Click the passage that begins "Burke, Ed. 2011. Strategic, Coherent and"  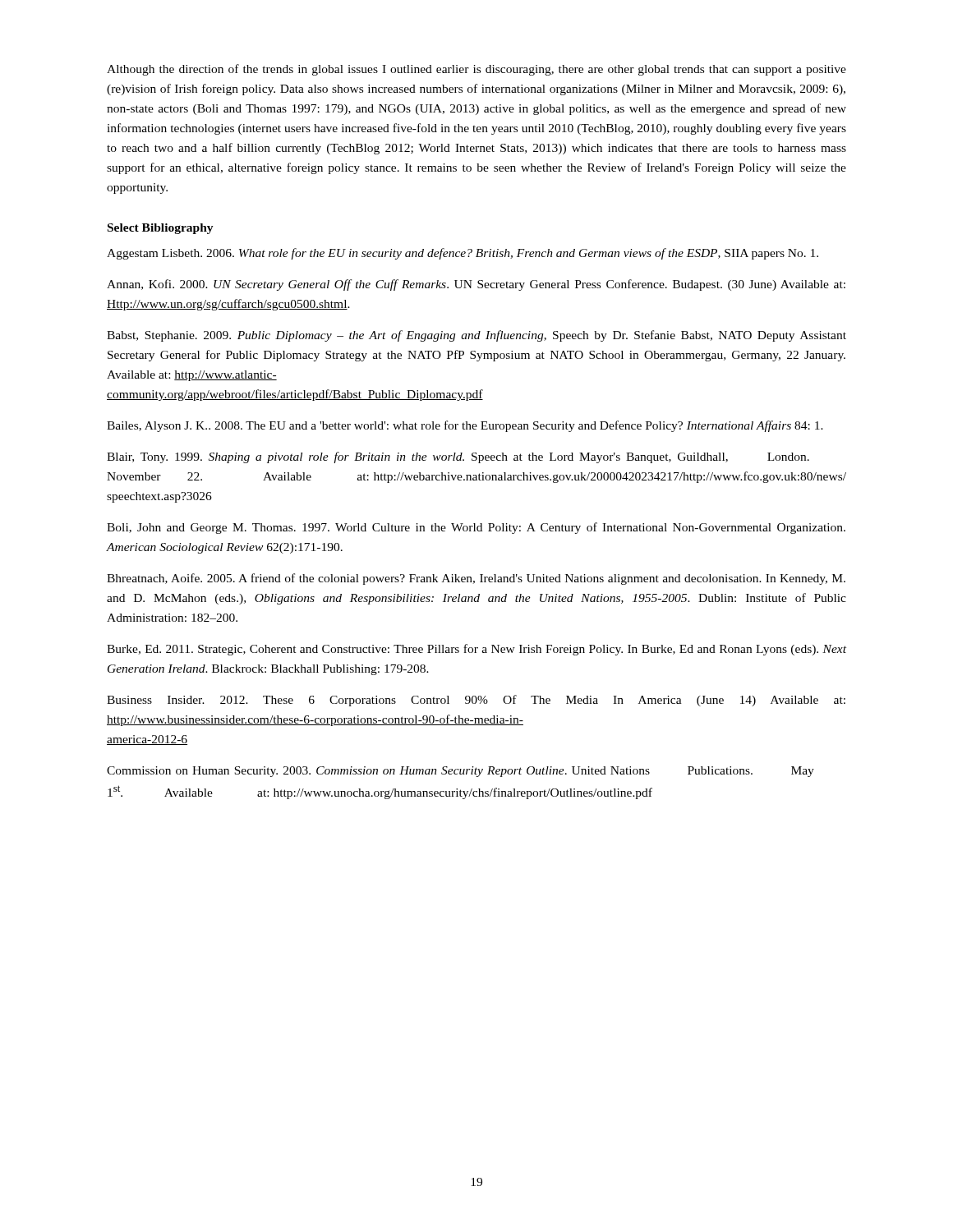[x=476, y=659]
